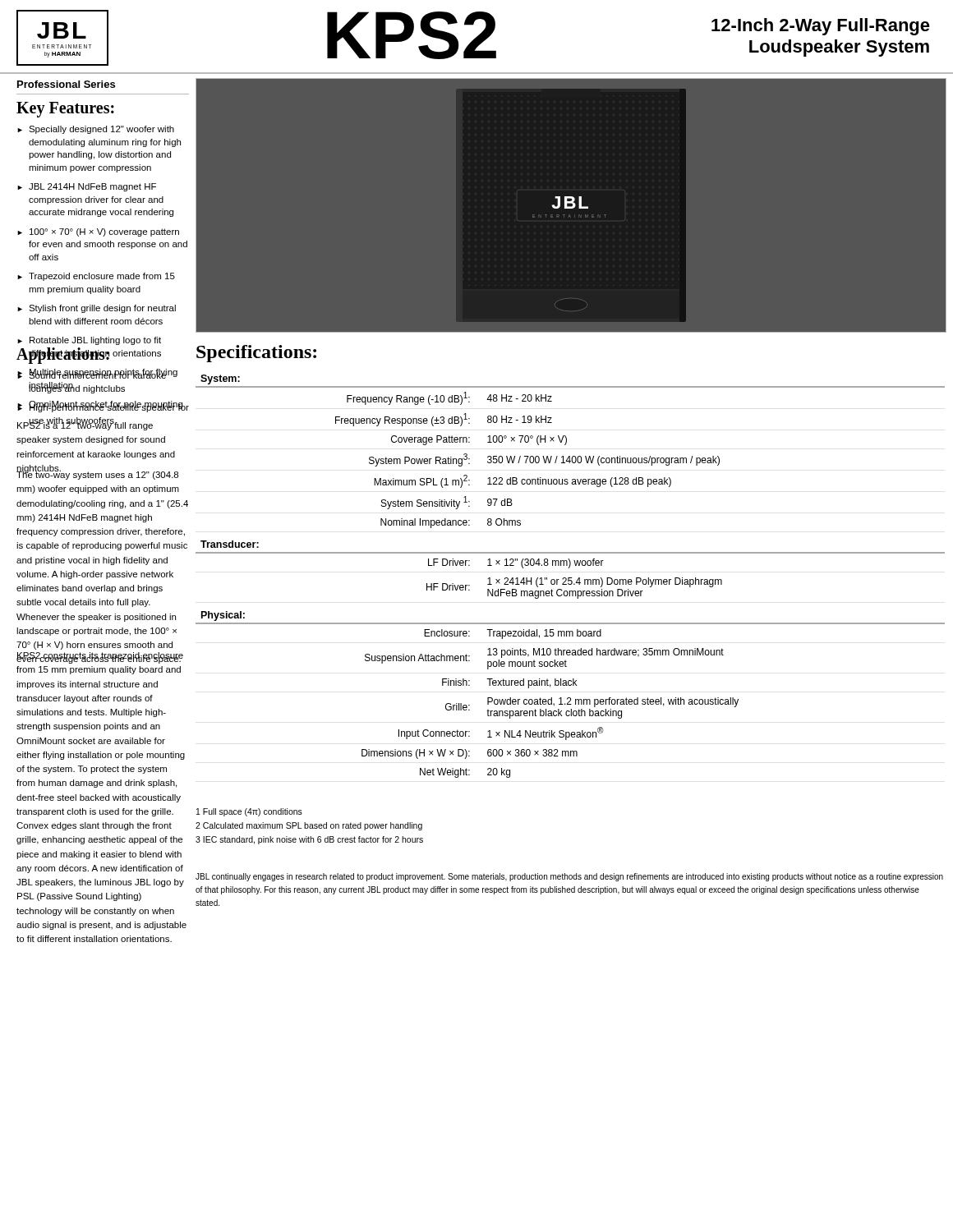The width and height of the screenshot is (953, 1232).
Task: Where is the passage that starts "► Specially designed"?
Action: click(x=103, y=149)
